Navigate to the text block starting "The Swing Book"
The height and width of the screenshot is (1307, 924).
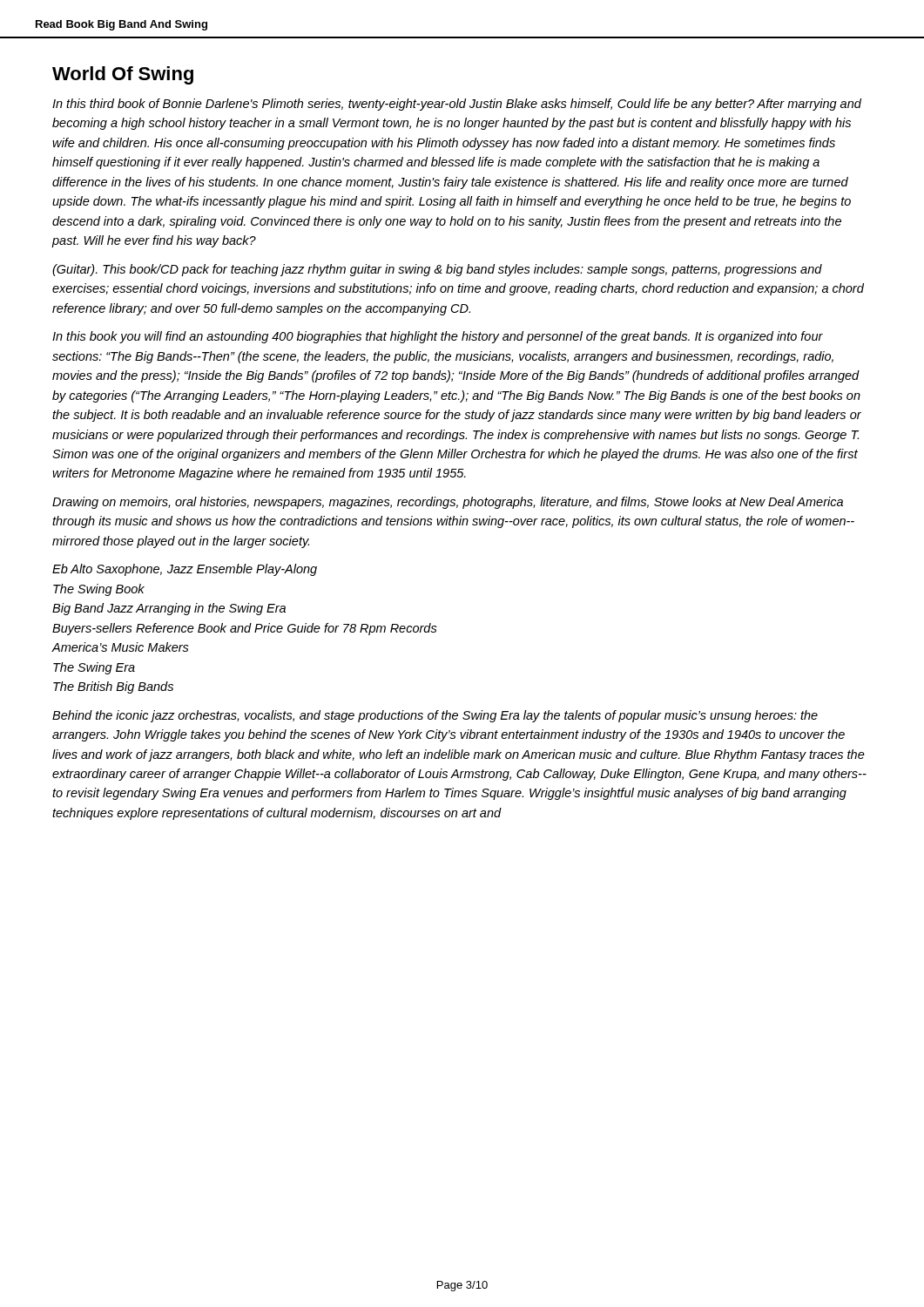tap(98, 589)
